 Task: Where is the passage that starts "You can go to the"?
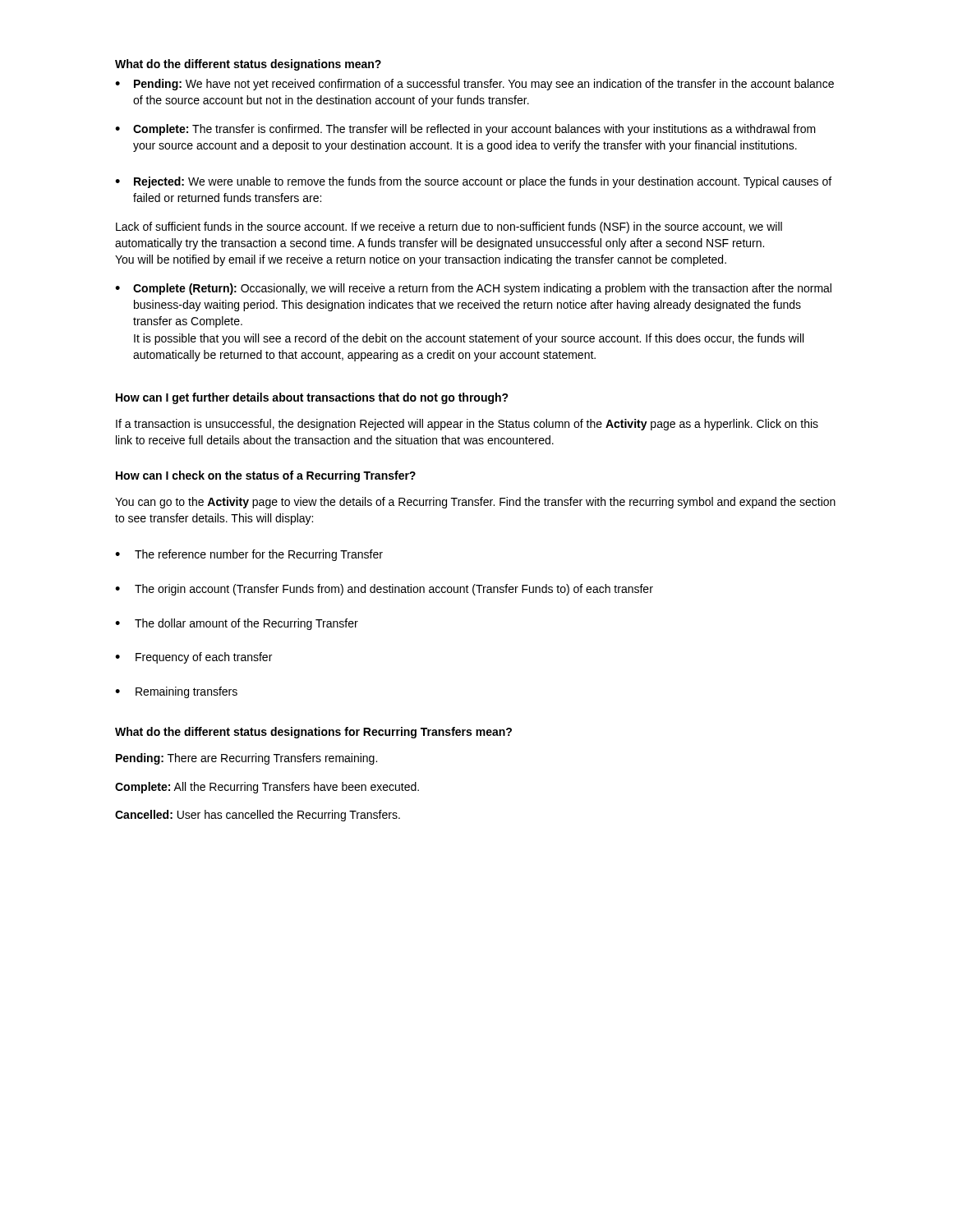point(476,510)
